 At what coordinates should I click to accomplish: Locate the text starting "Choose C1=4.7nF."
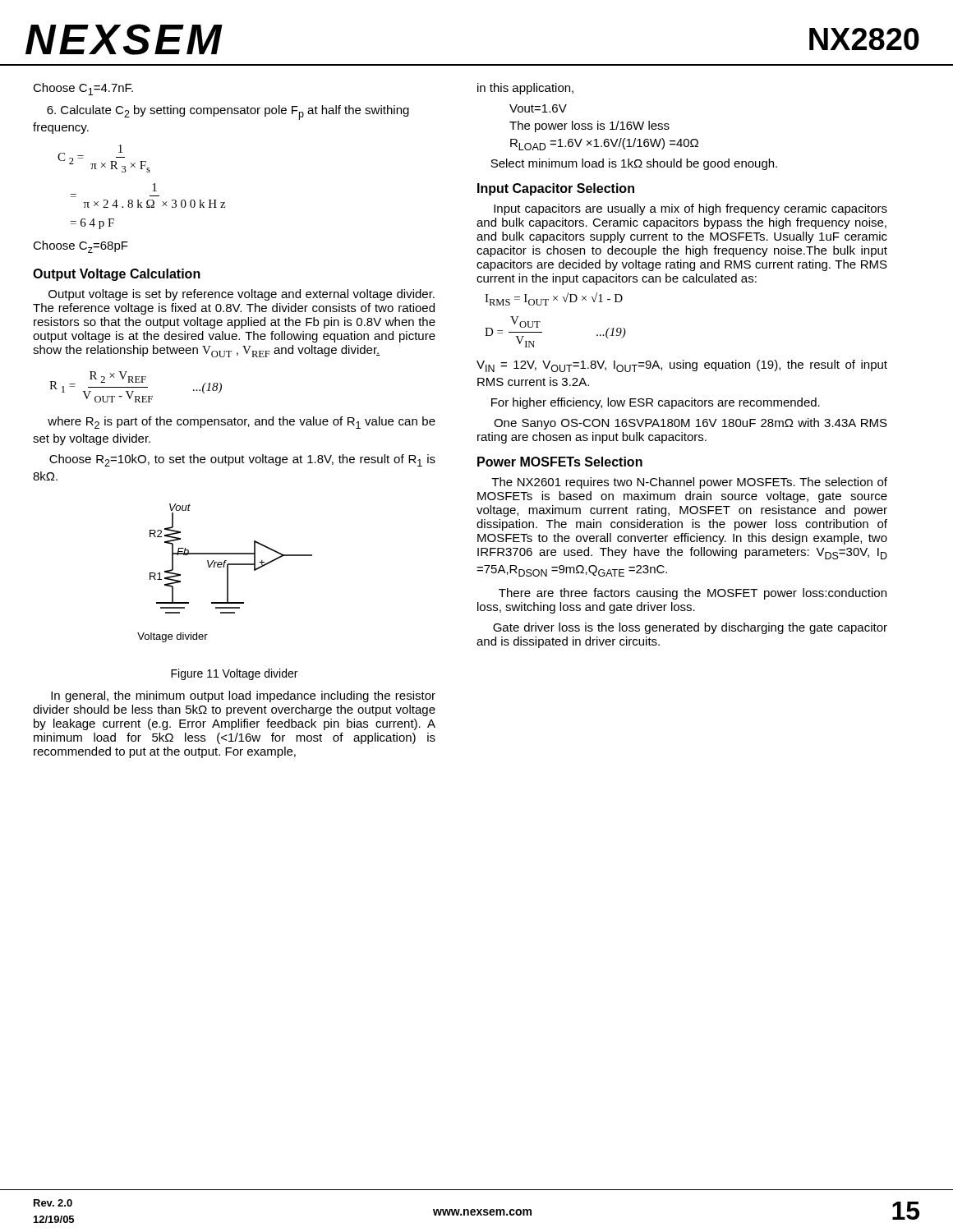coord(84,89)
